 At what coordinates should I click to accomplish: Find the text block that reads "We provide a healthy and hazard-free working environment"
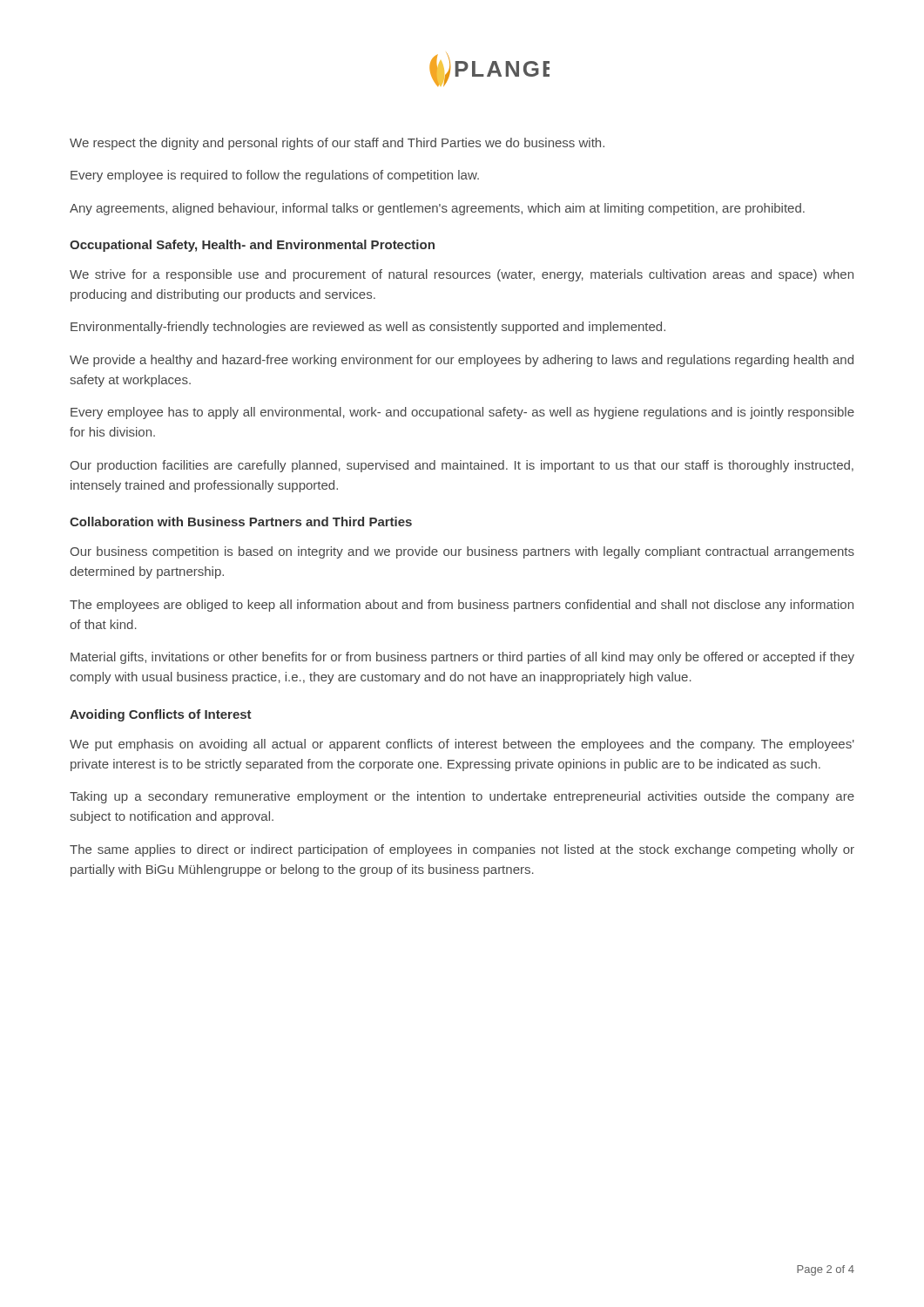pyautogui.click(x=462, y=369)
